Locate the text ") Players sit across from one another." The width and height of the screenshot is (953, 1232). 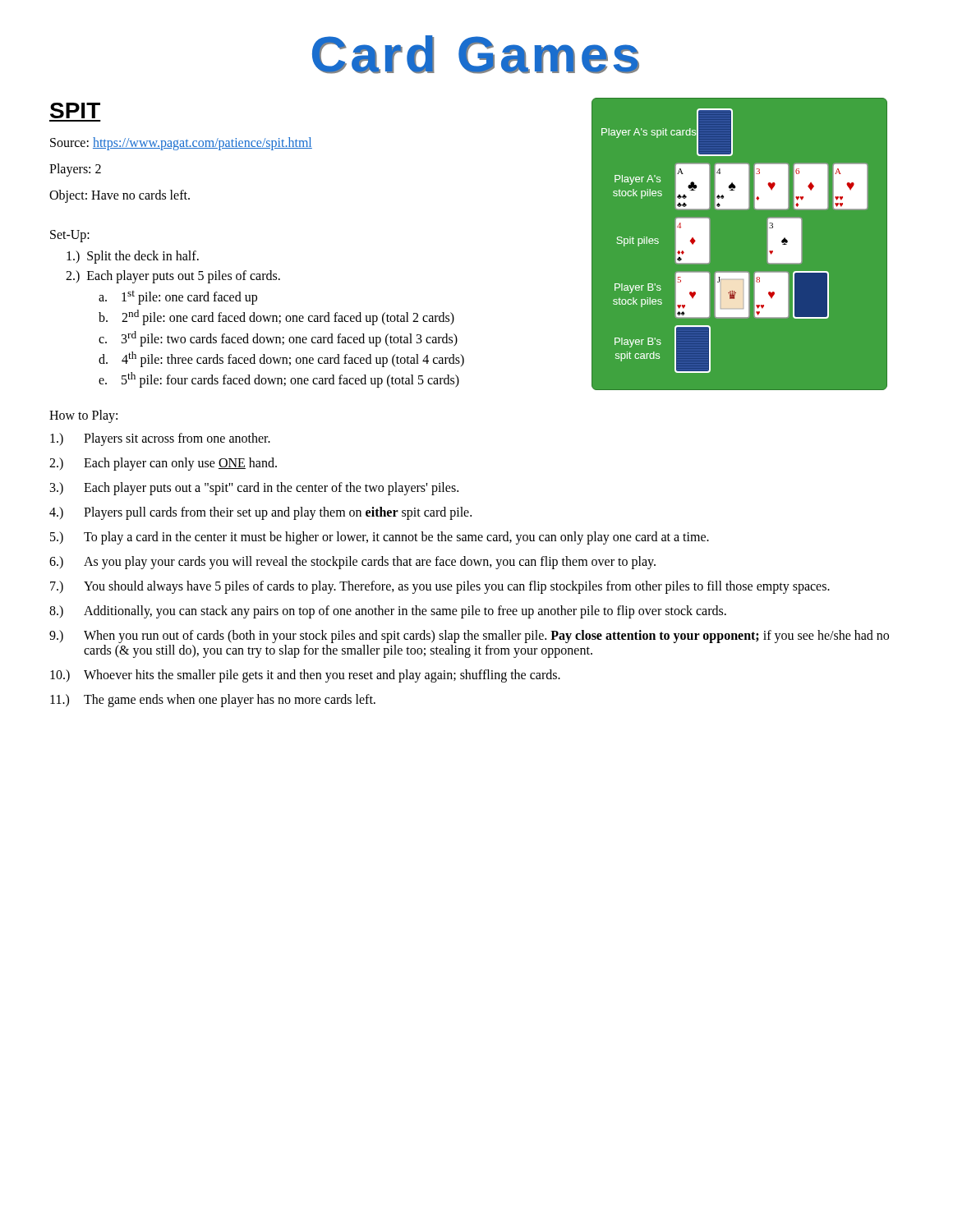(160, 439)
